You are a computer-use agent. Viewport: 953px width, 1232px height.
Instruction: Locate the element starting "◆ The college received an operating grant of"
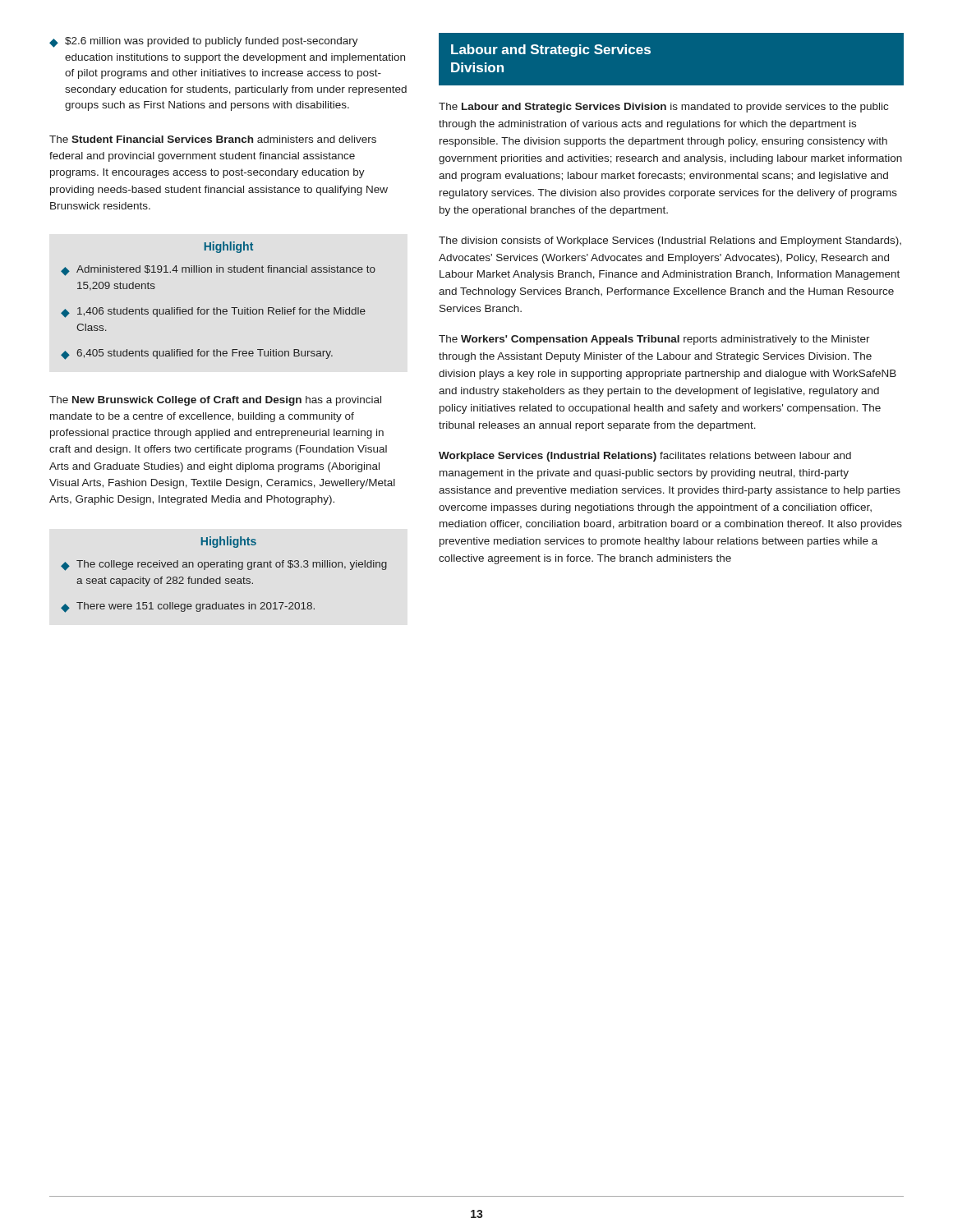click(228, 572)
